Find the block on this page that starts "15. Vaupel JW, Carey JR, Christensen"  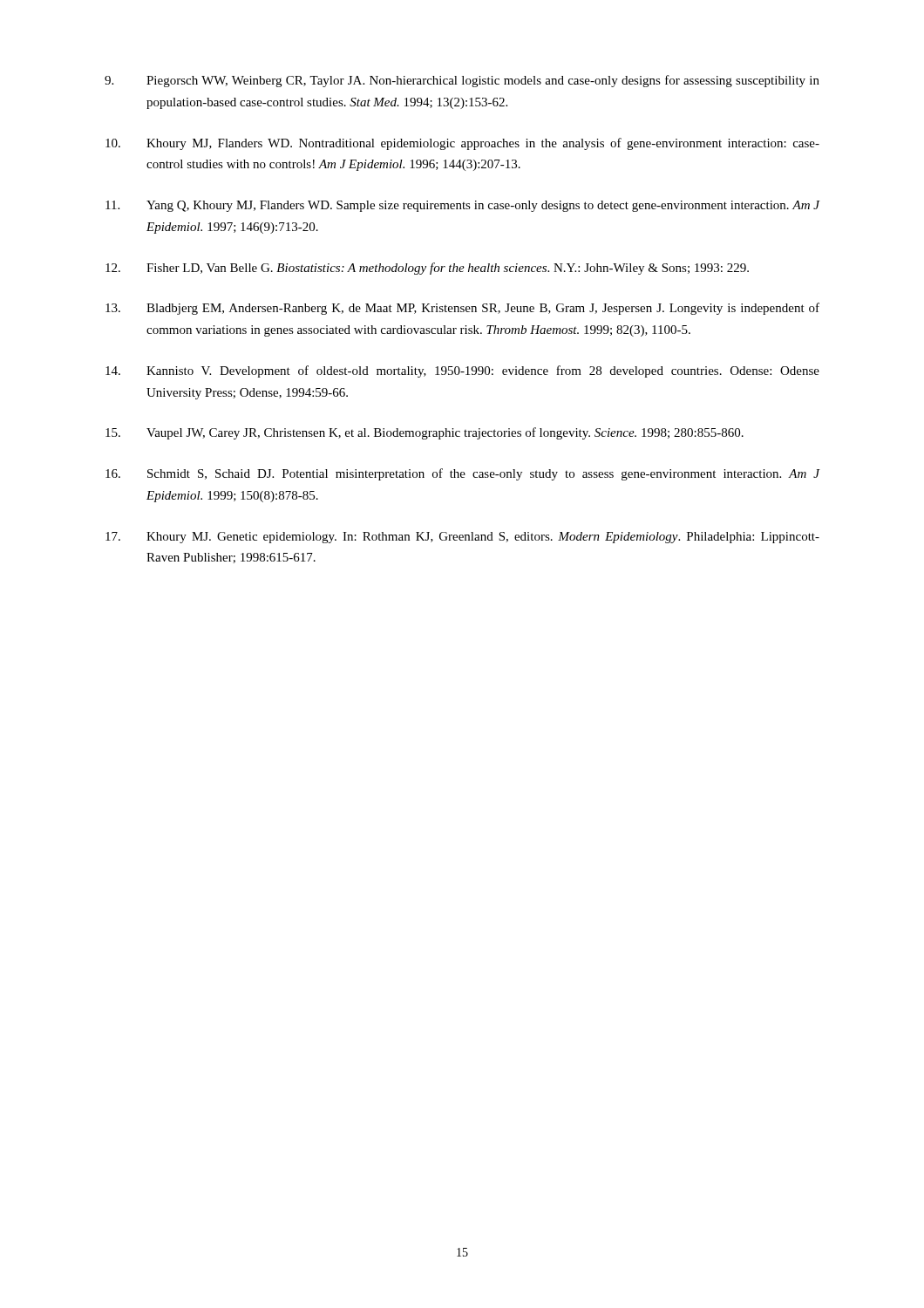(462, 433)
